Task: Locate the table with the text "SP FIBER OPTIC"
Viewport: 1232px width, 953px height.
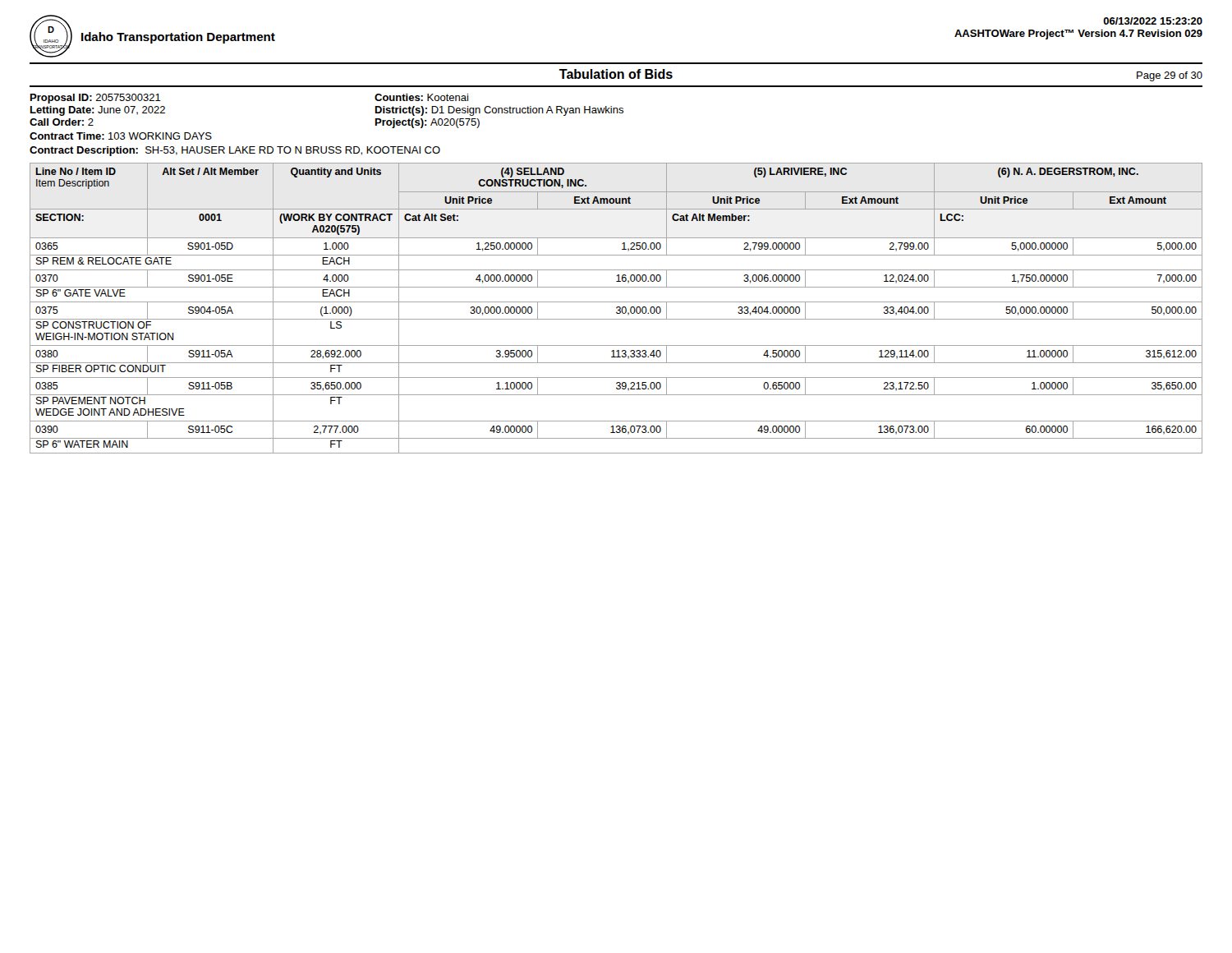Action: pyautogui.click(x=616, y=308)
